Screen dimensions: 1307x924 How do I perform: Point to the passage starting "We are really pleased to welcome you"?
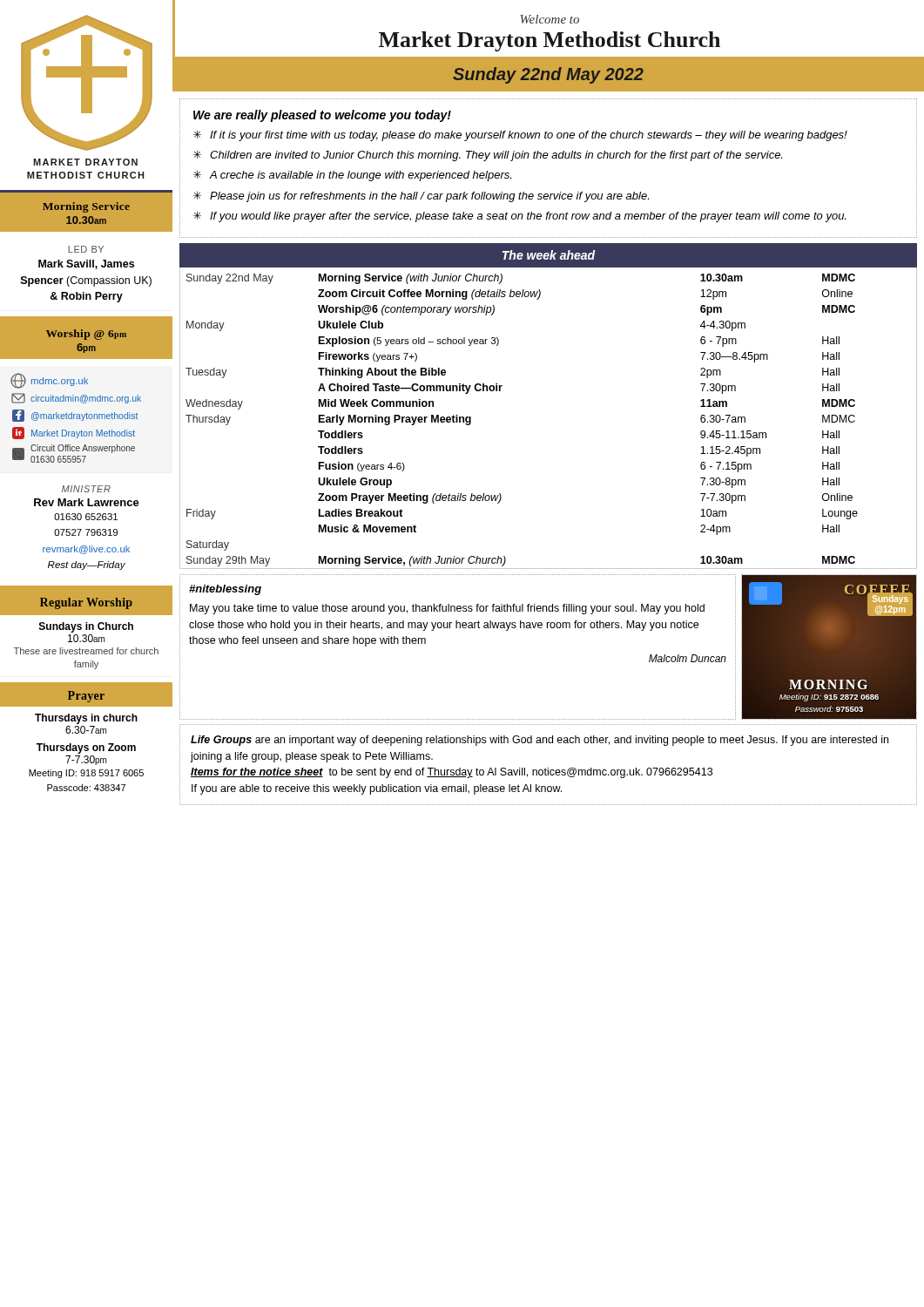[548, 166]
